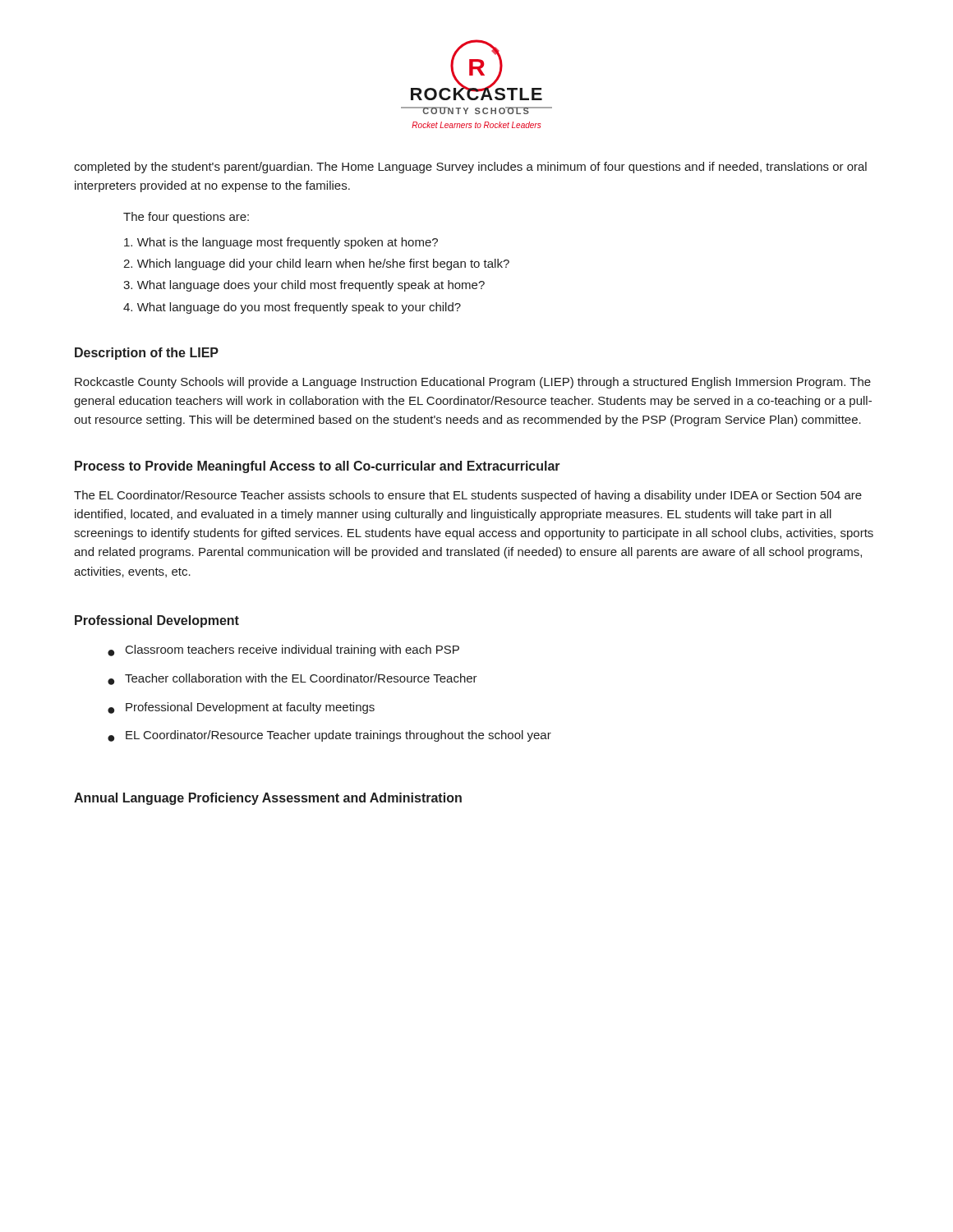
Task: Select the text starting "What is the language"
Action: (x=281, y=242)
